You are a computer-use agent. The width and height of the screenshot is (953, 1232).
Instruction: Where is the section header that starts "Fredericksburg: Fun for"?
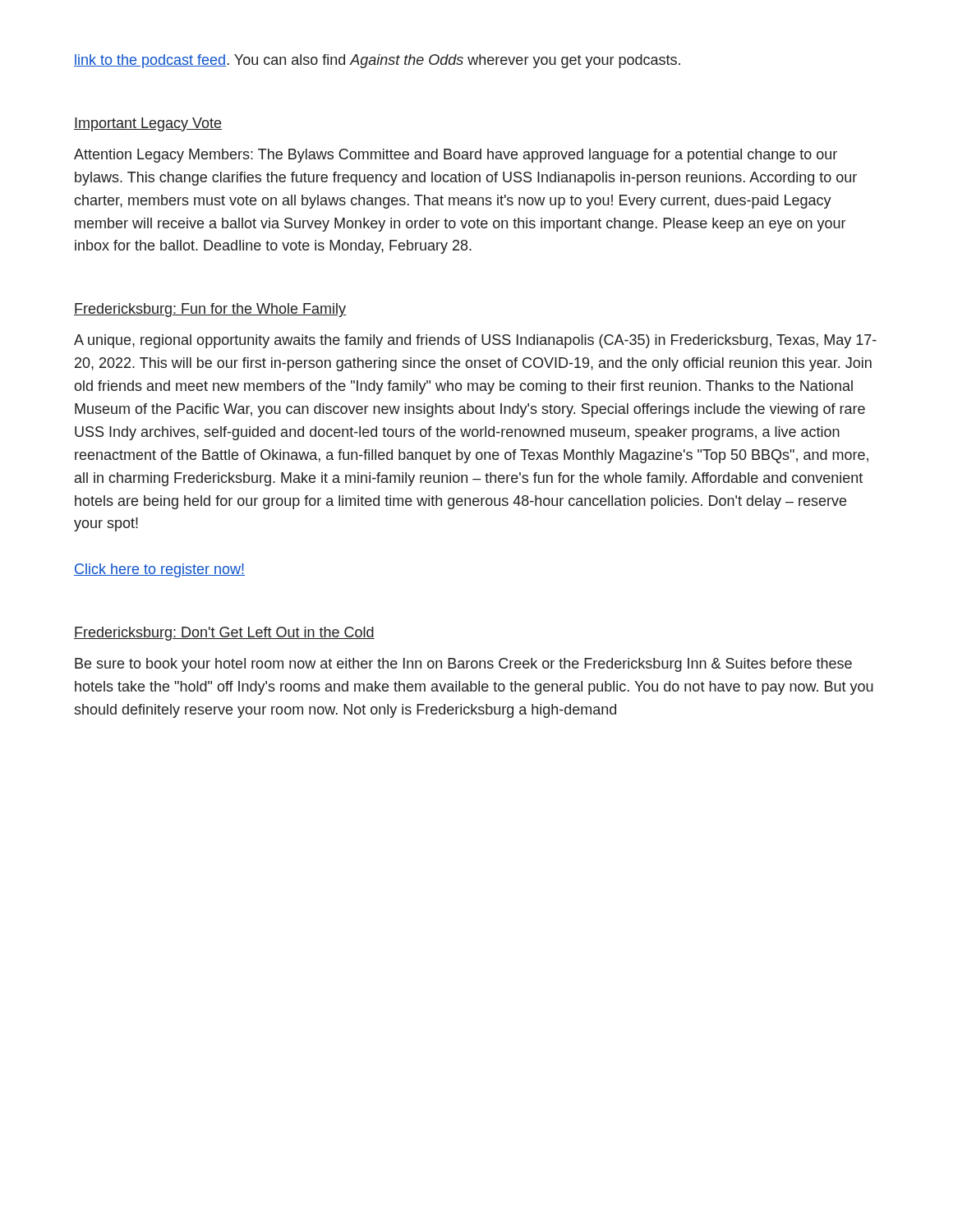(x=210, y=309)
